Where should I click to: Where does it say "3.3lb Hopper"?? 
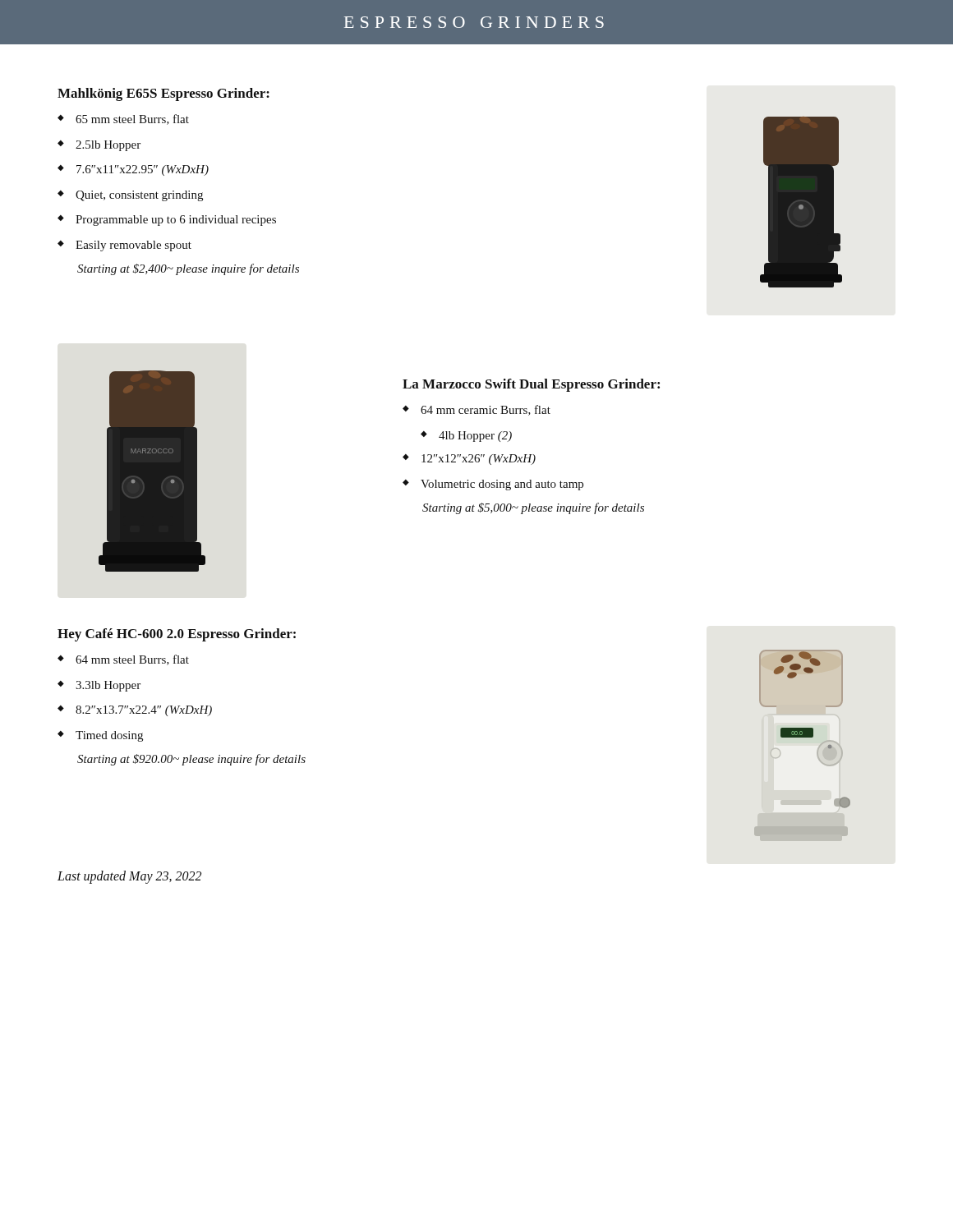(x=108, y=685)
